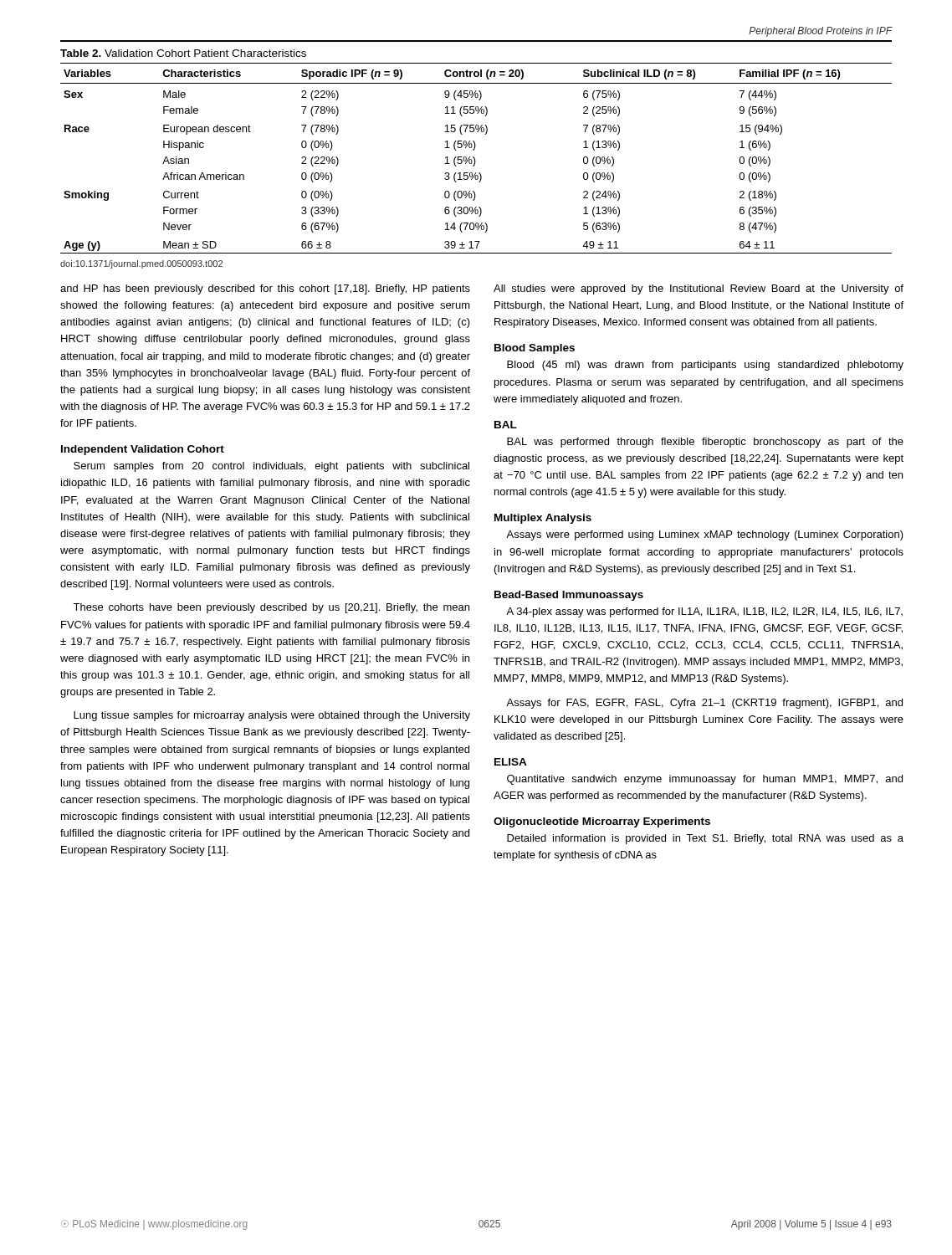Point to the passage starting "These cohorts have been previously described by us"

(265, 650)
